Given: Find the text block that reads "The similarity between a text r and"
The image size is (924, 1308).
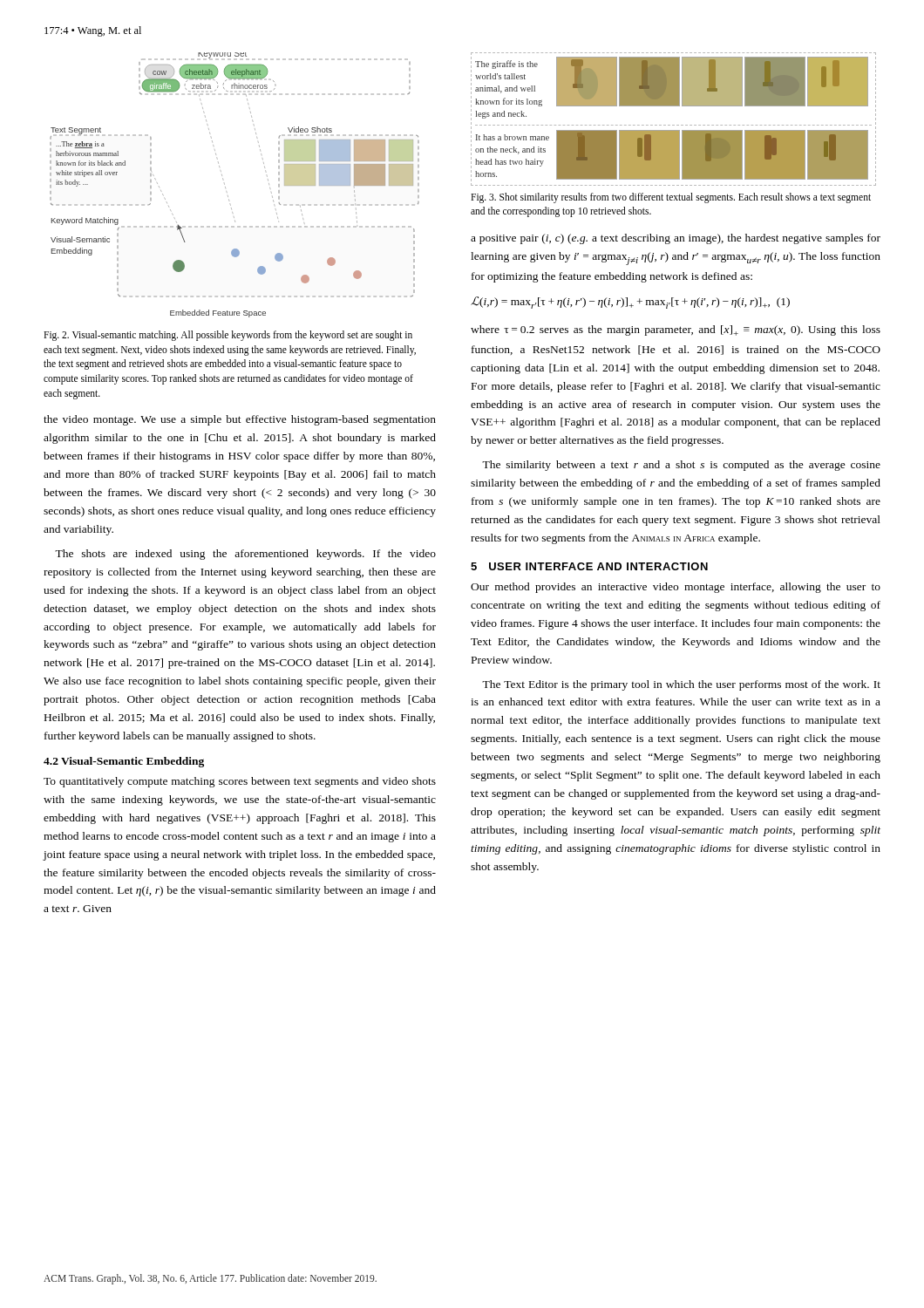Looking at the screenshot, I should (676, 501).
